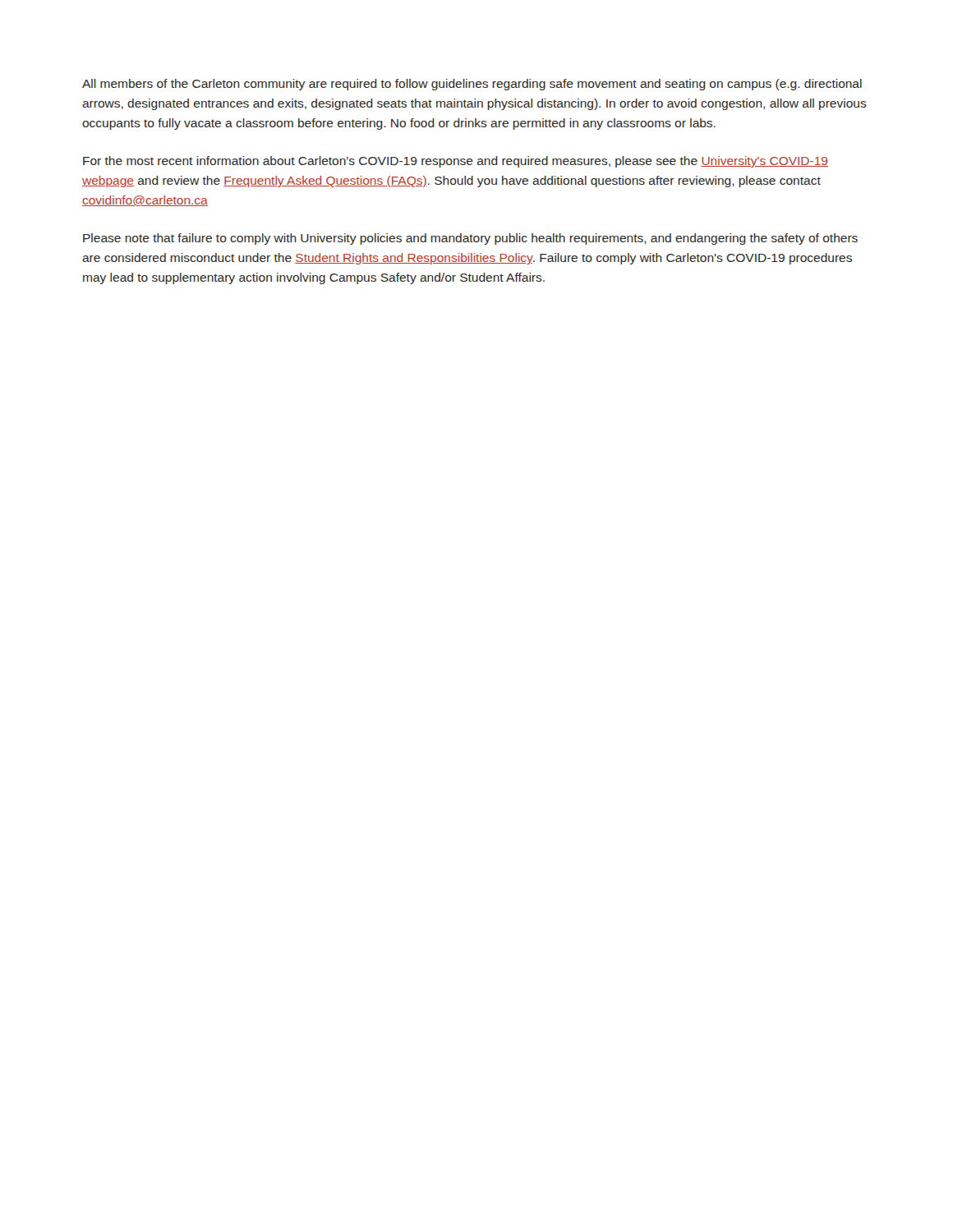Viewport: 953px width, 1232px height.
Task: Locate the passage starting "For the most recent"
Action: coord(455,180)
